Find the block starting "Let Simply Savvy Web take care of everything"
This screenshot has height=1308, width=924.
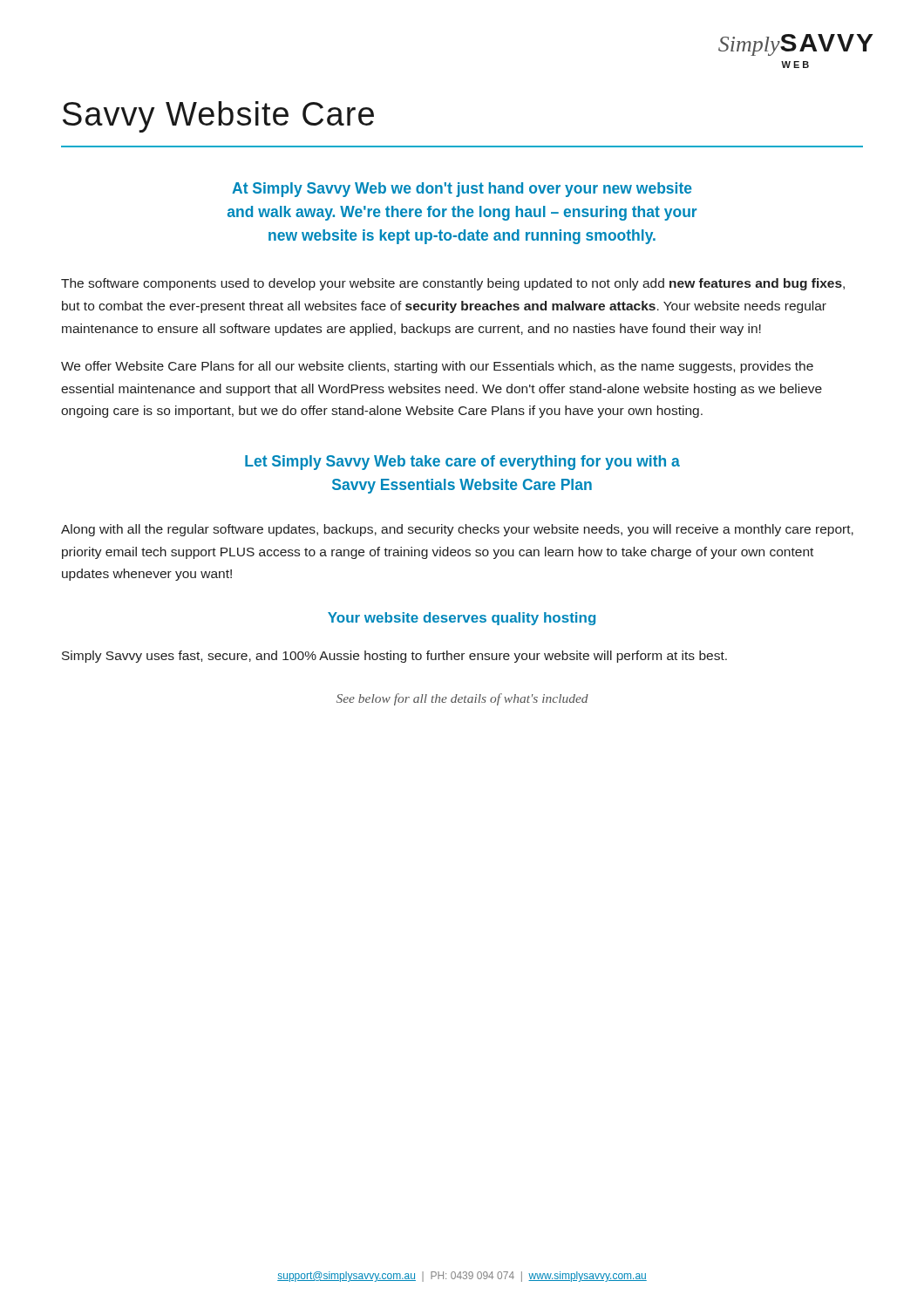pyautogui.click(x=462, y=473)
